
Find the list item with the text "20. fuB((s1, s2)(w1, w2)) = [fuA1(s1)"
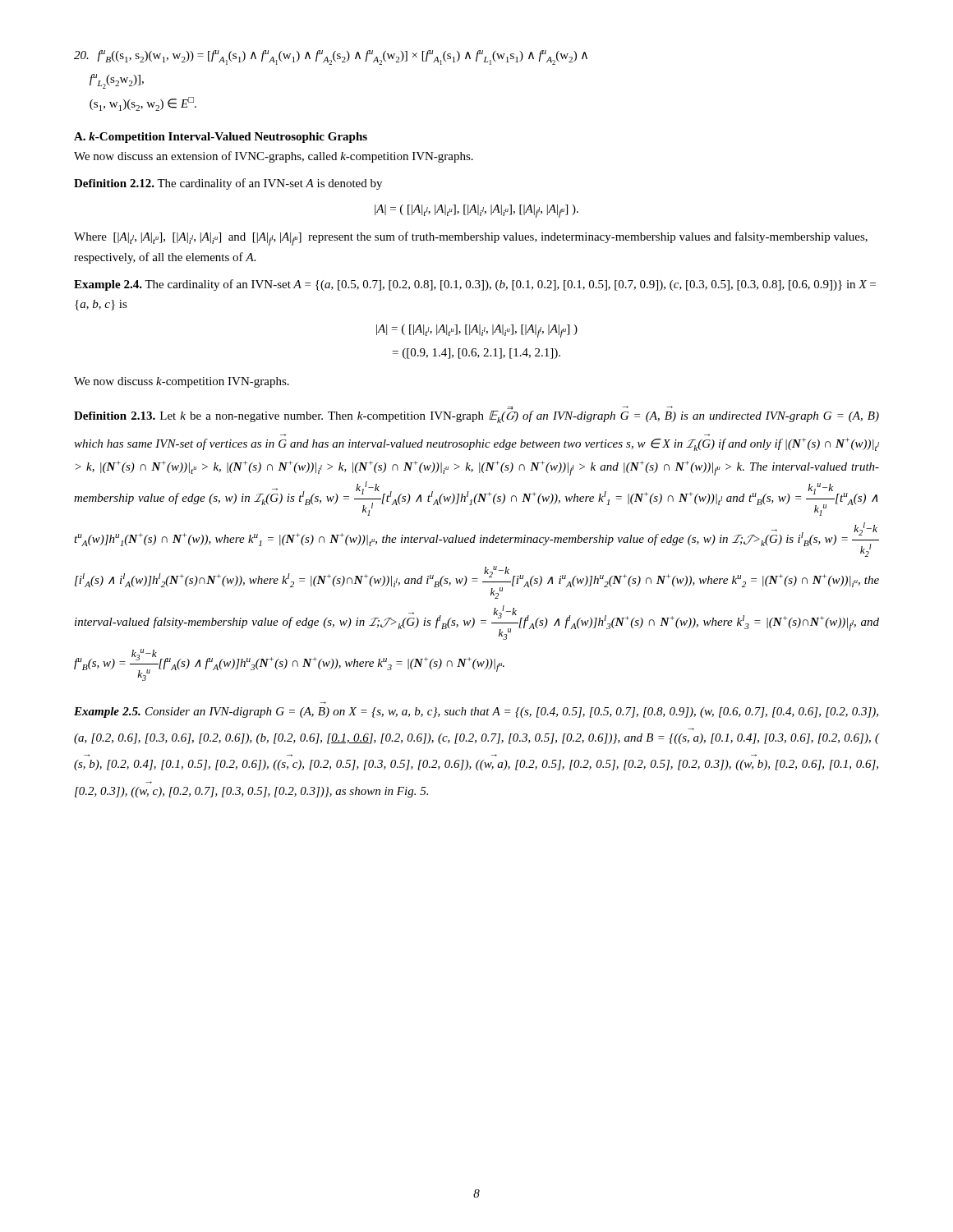pos(331,57)
